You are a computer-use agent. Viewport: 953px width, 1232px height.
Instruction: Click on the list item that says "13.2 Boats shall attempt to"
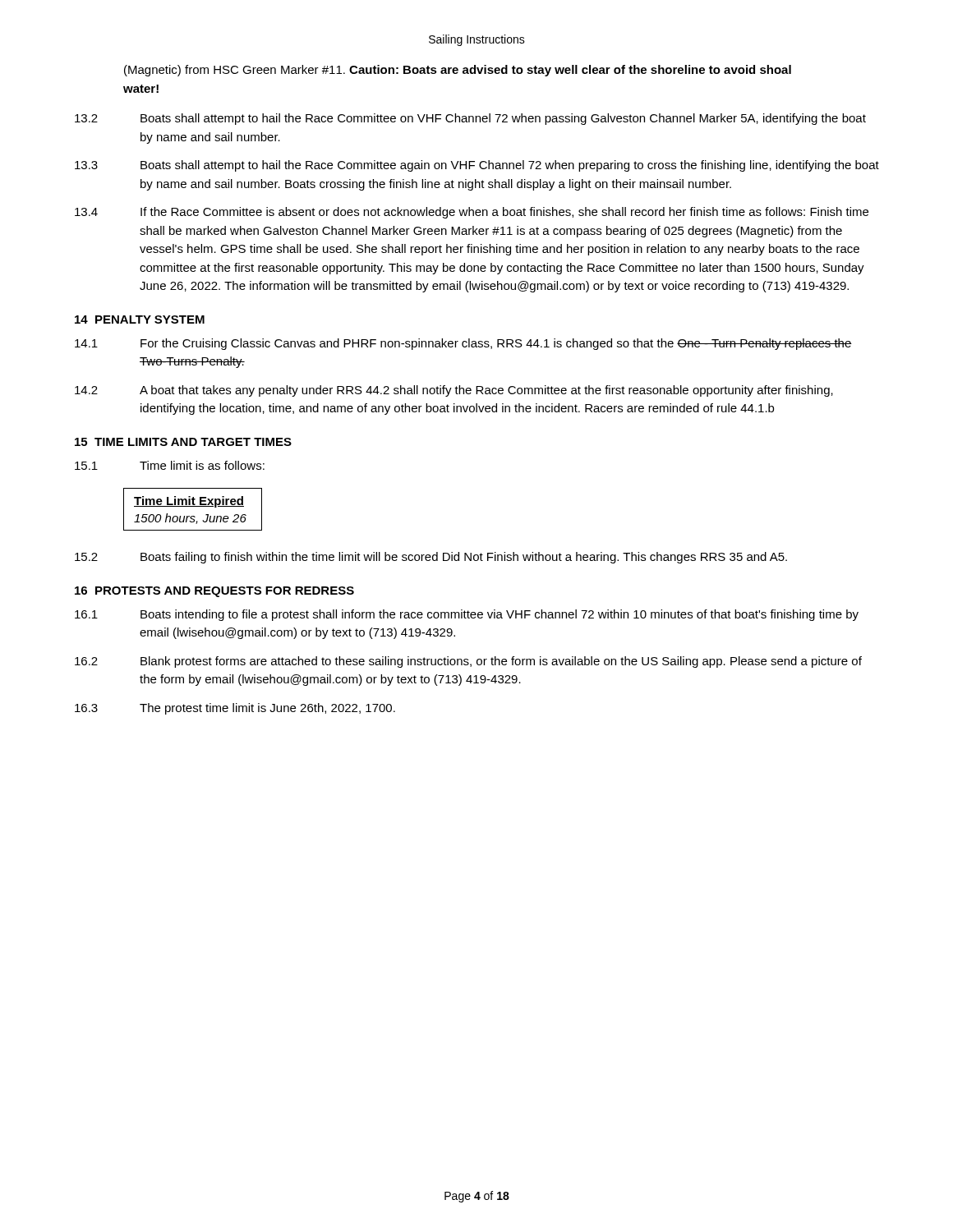pos(476,128)
